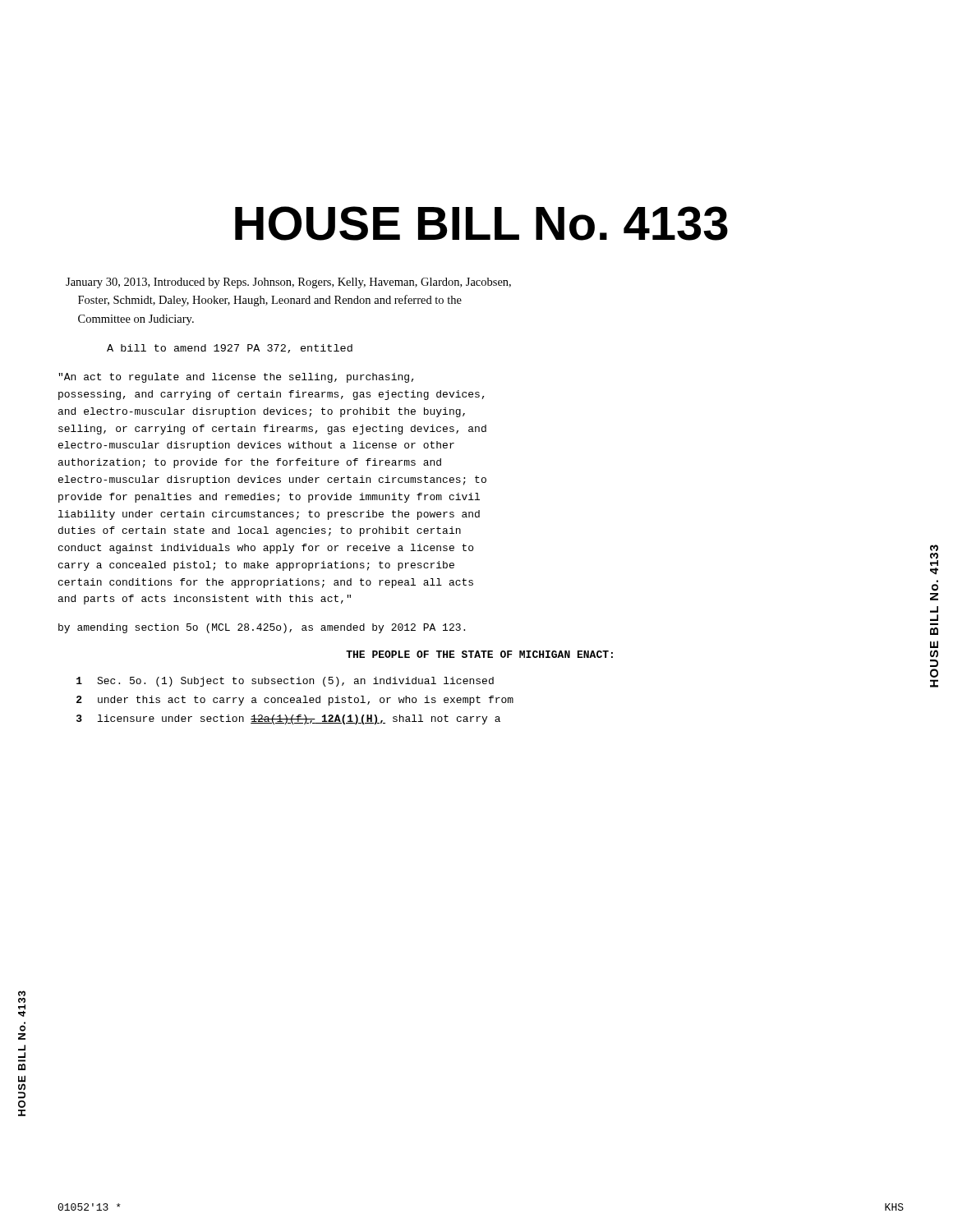Select the list item with the text "3 licensure under section 12a(1)(f), 12A(1)(H), shall"
953x1232 pixels.
(x=481, y=719)
